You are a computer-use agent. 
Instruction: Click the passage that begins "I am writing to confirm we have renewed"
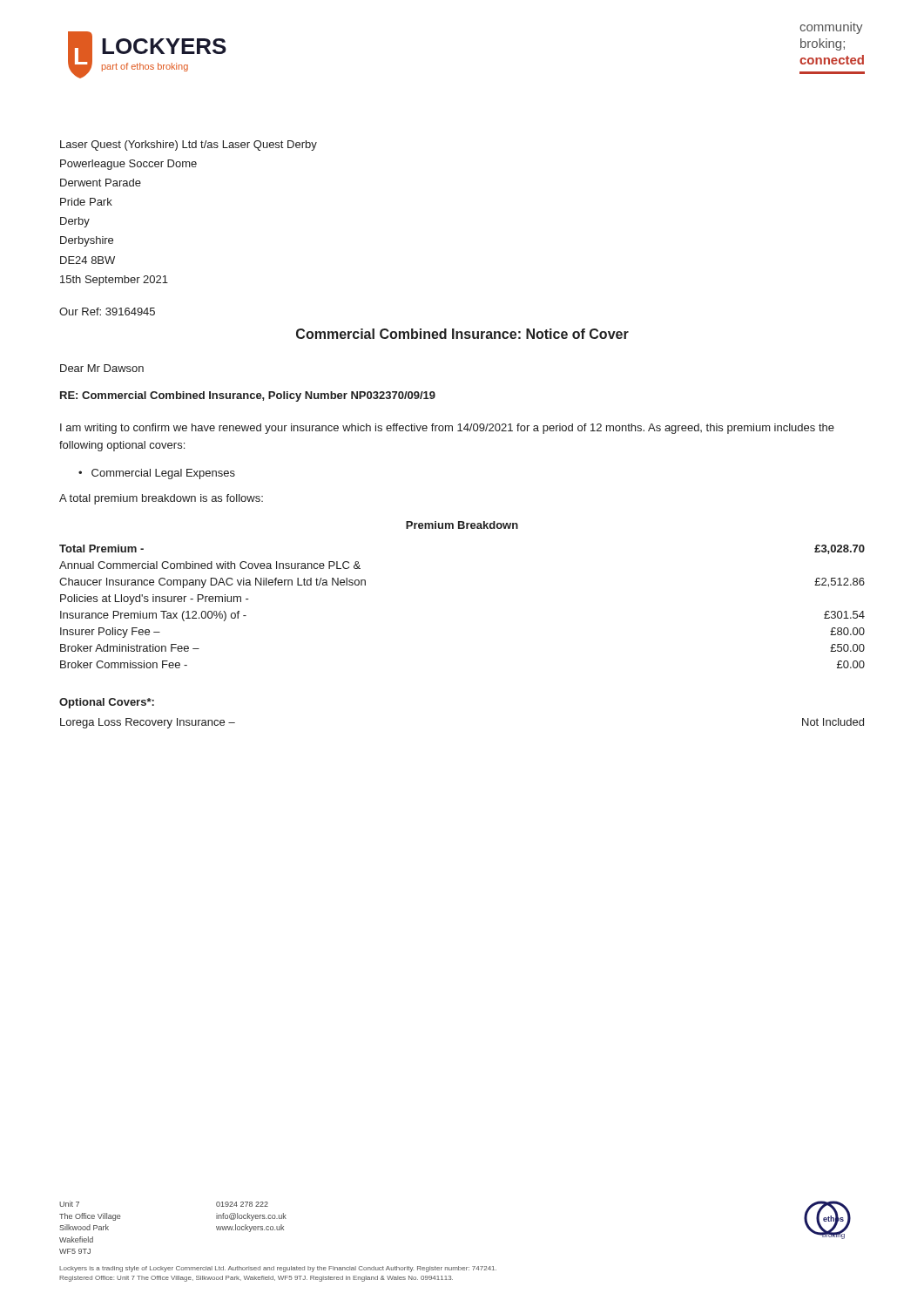coord(447,436)
